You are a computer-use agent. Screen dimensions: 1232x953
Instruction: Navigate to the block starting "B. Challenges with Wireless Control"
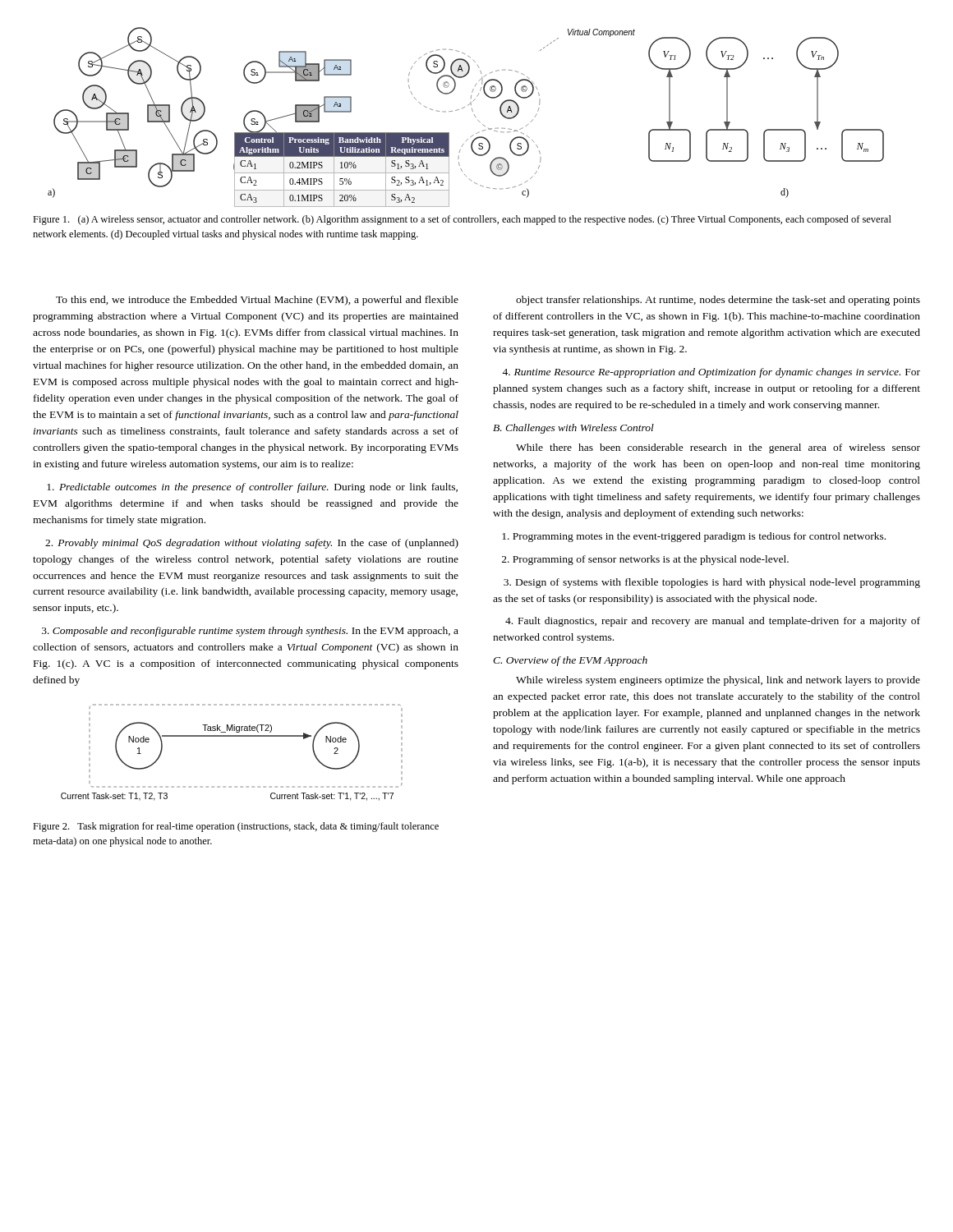573,429
